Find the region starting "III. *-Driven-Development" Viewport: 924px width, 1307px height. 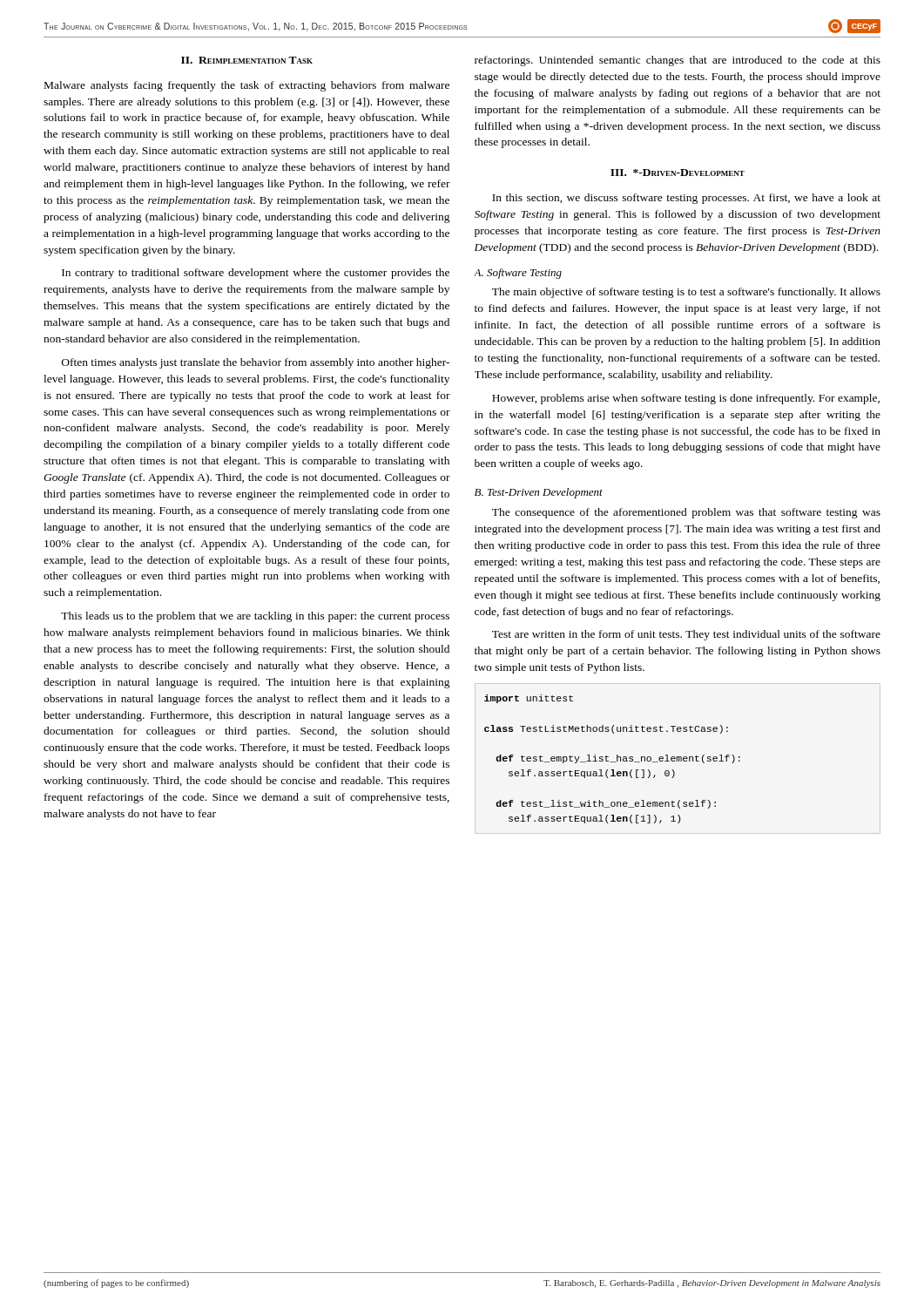click(677, 172)
